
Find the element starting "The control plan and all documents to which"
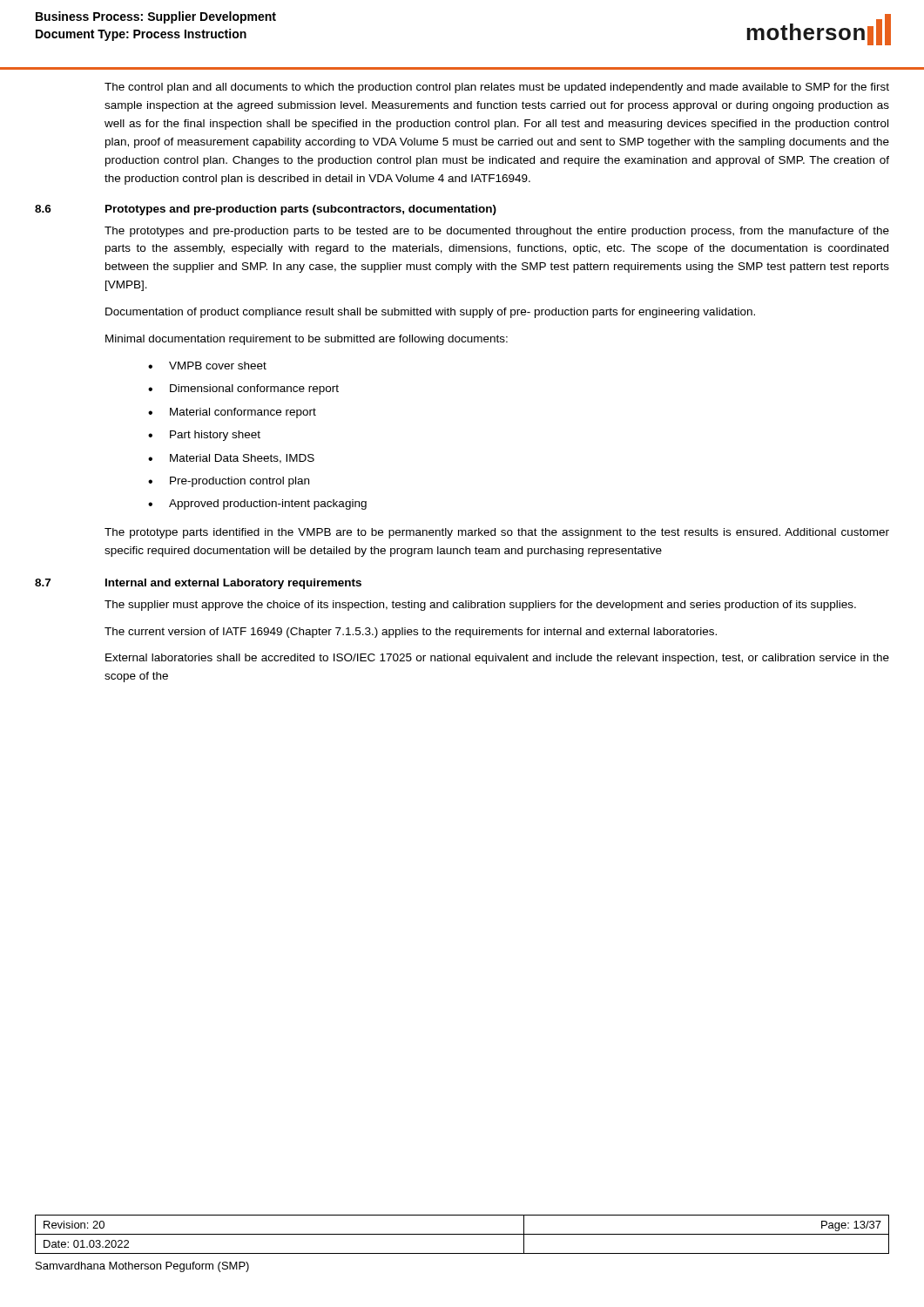coord(497,132)
